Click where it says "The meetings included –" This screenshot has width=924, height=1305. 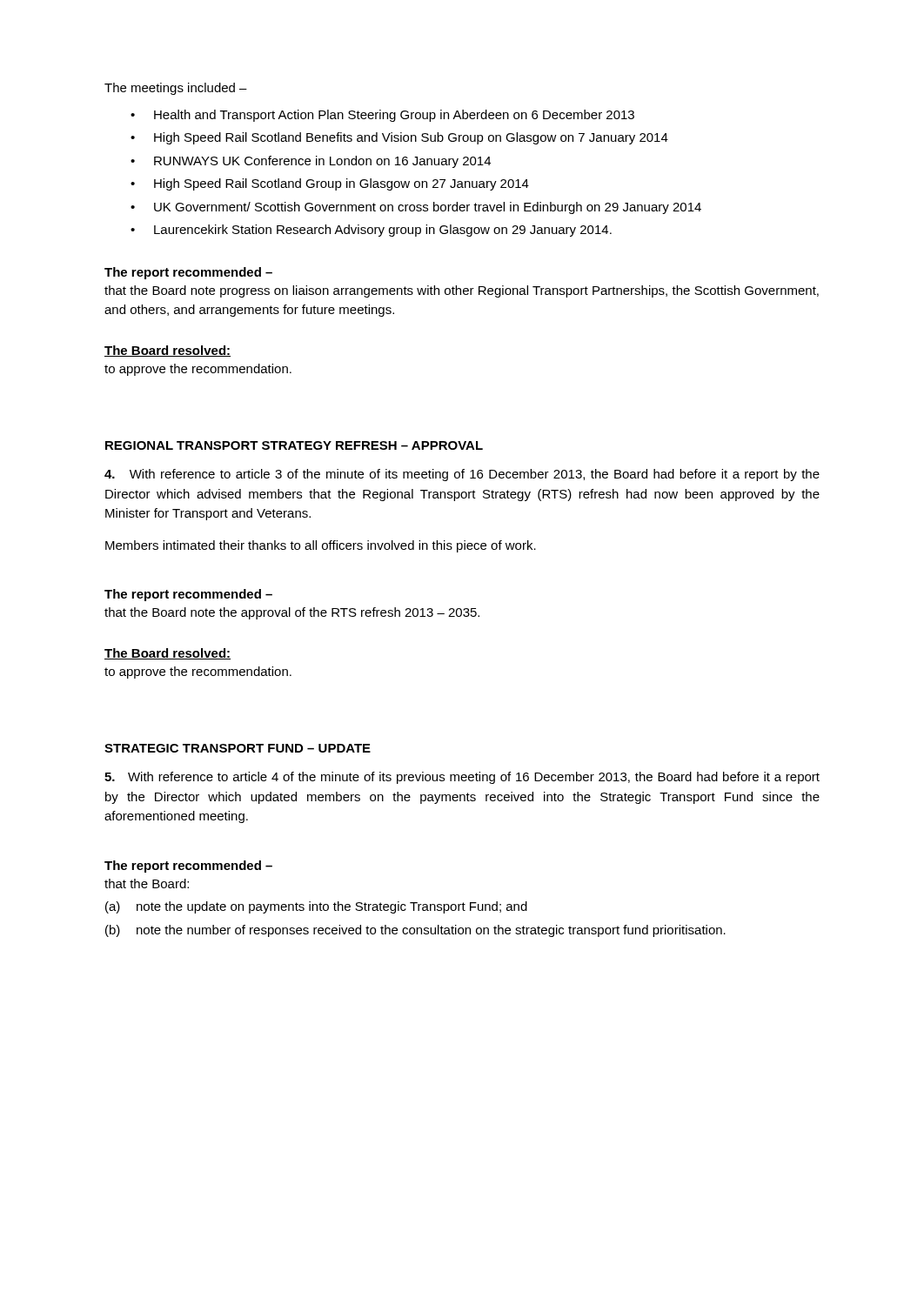[x=176, y=87]
